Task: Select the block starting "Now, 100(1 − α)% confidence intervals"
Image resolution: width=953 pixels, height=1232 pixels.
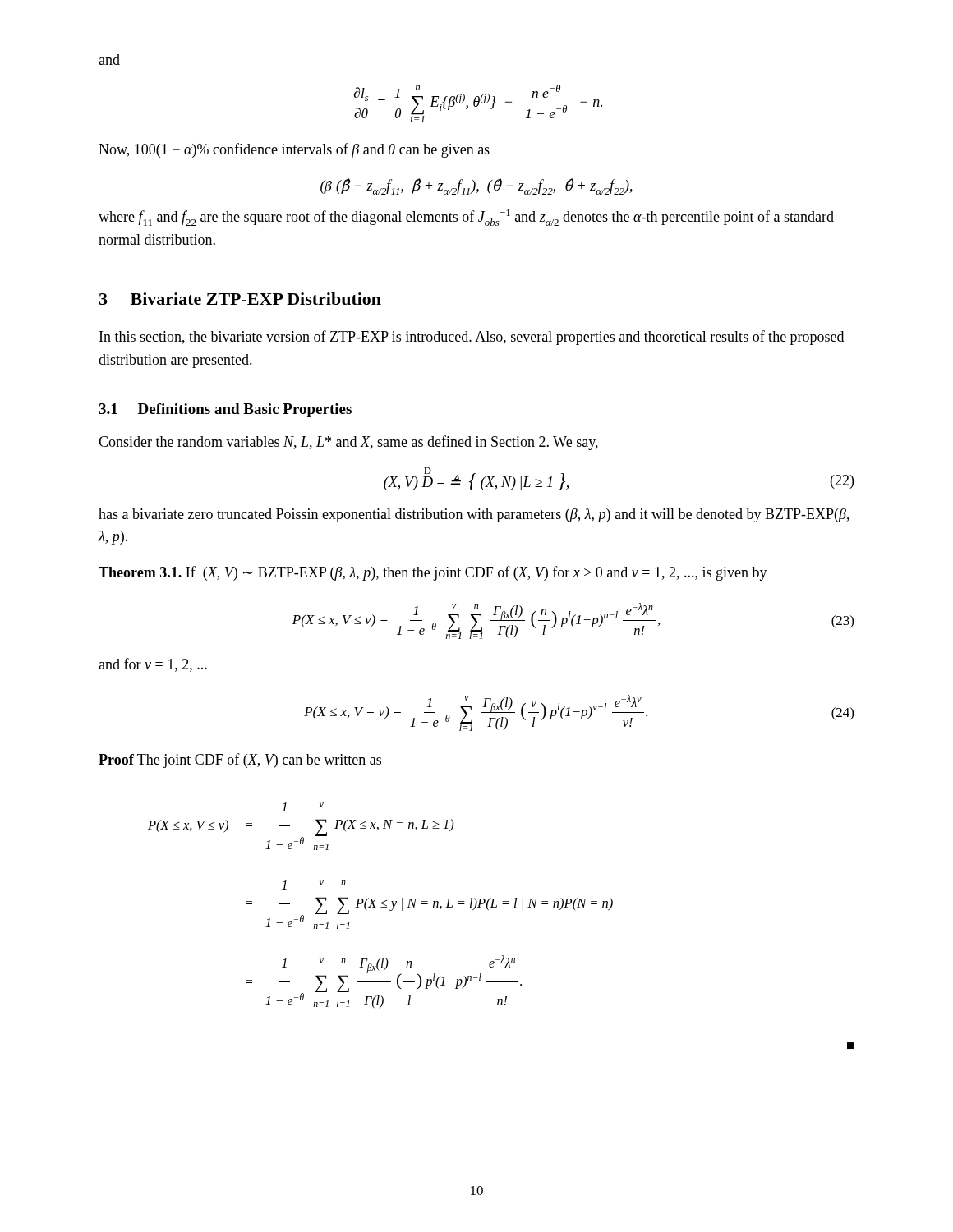Action: pyautogui.click(x=294, y=150)
